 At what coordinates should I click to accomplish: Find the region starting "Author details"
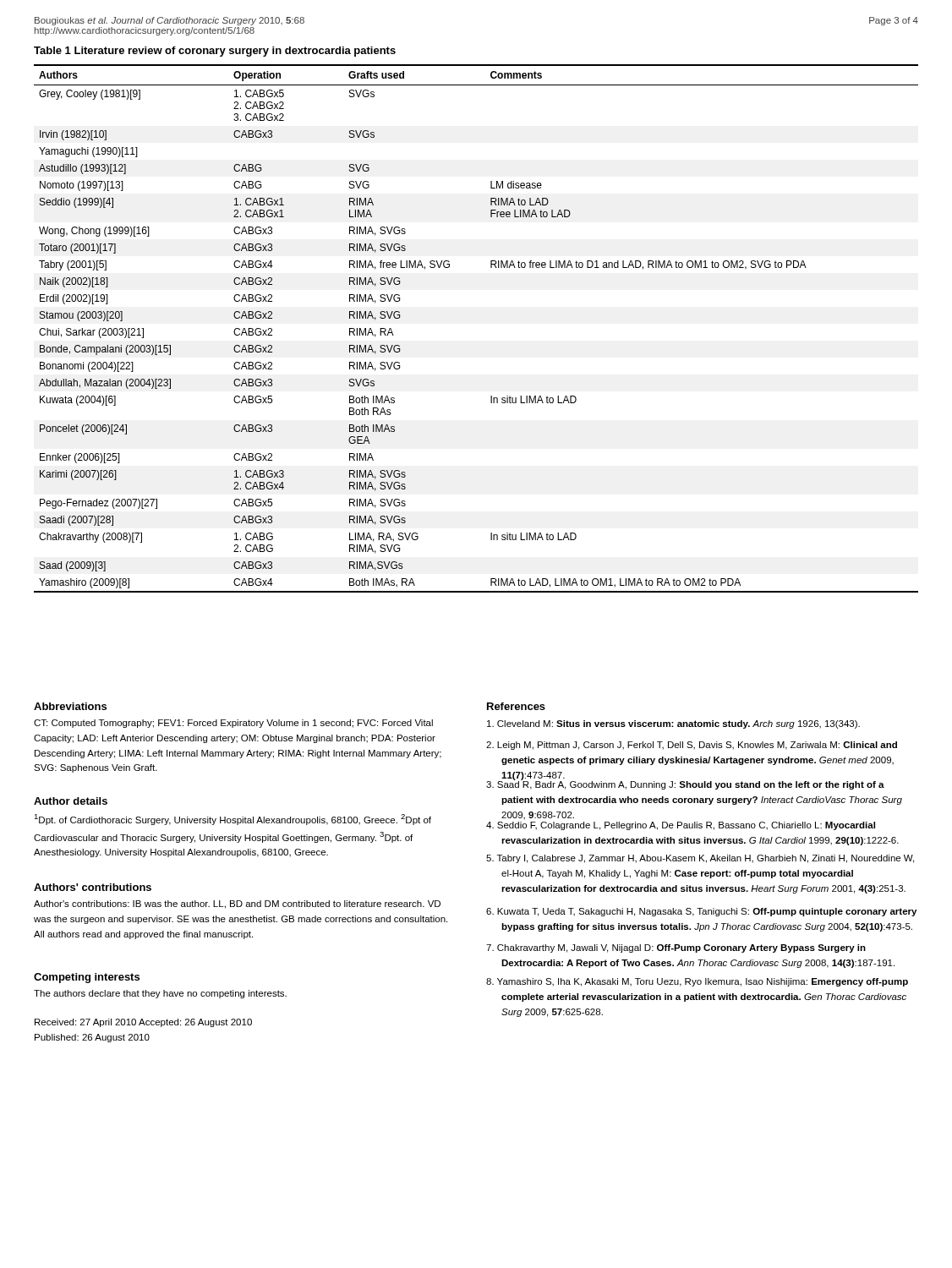[x=71, y=801]
